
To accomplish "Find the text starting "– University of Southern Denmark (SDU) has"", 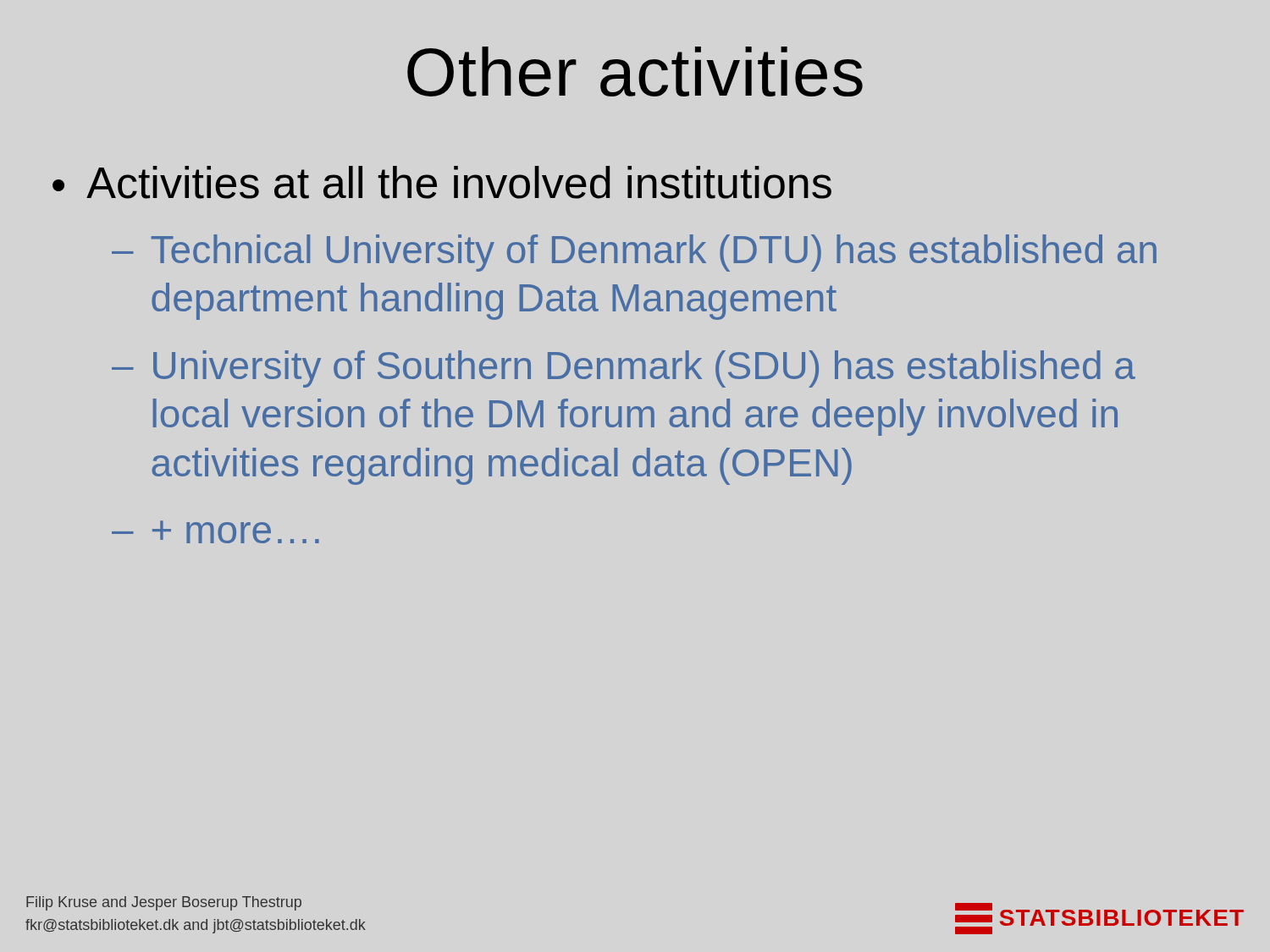I will 665,415.
